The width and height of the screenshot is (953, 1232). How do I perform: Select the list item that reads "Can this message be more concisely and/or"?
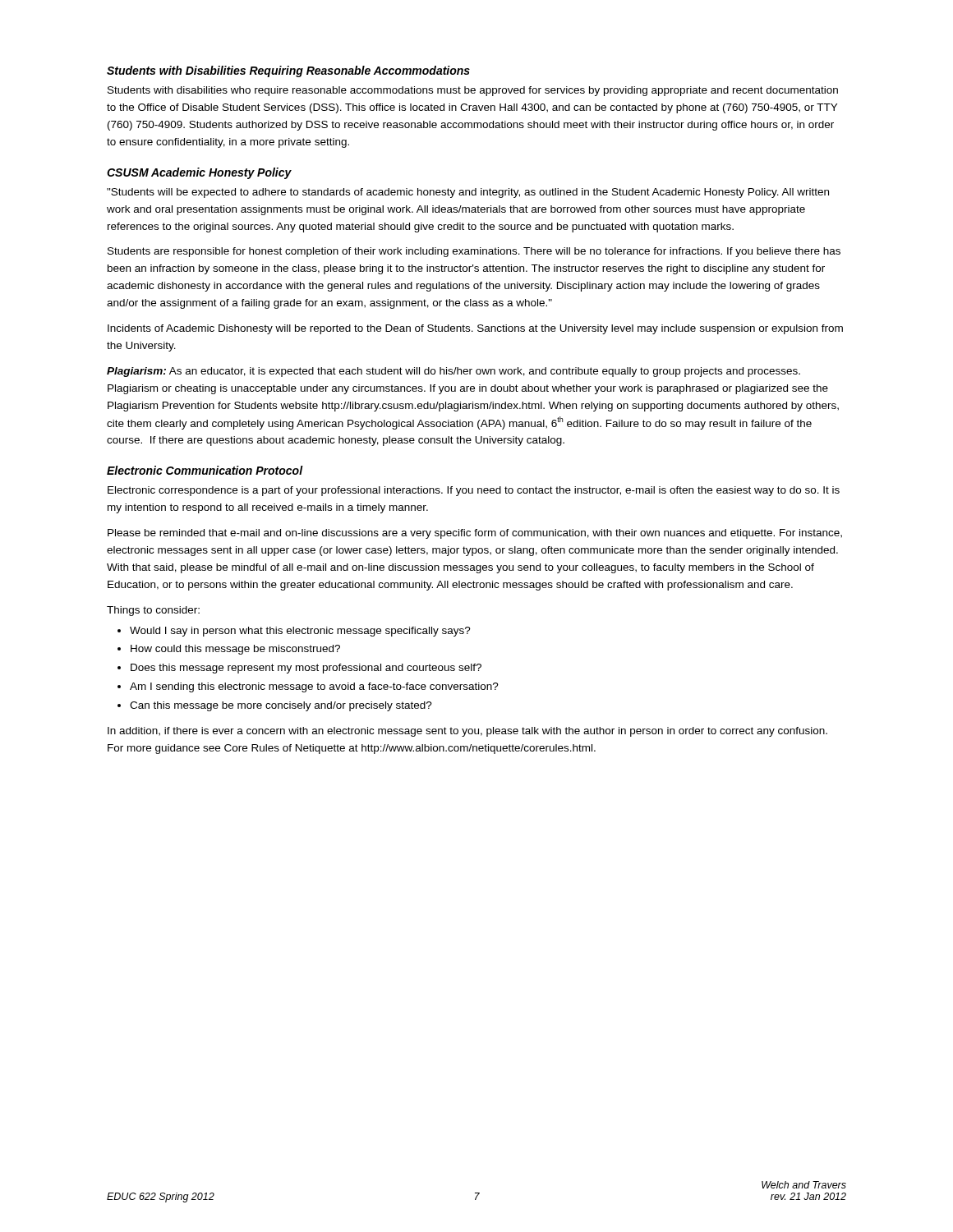click(281, 705)
